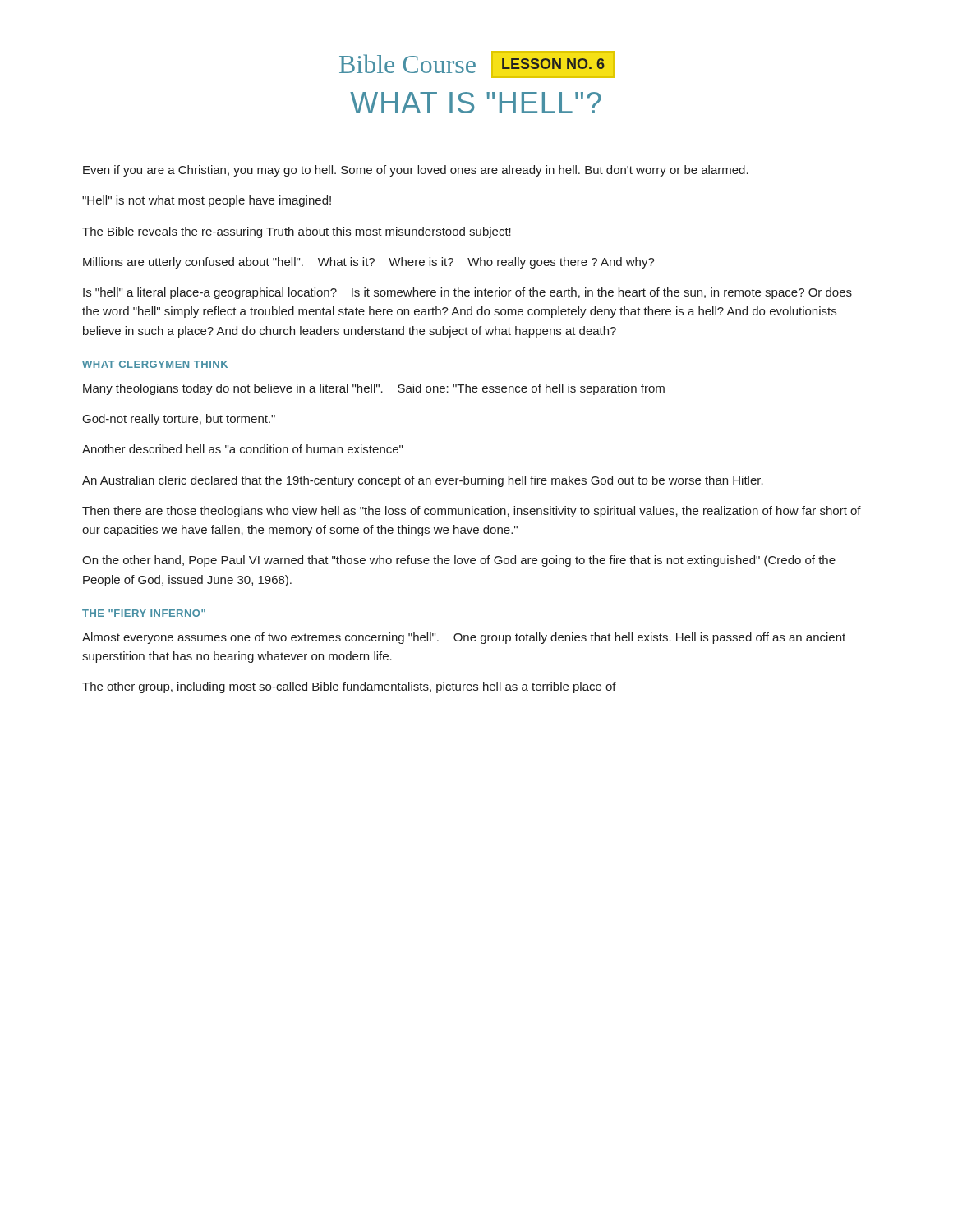Find the block on this page that starts "The Bible reveals the"
953x1232 pixels.
(297, 231)
